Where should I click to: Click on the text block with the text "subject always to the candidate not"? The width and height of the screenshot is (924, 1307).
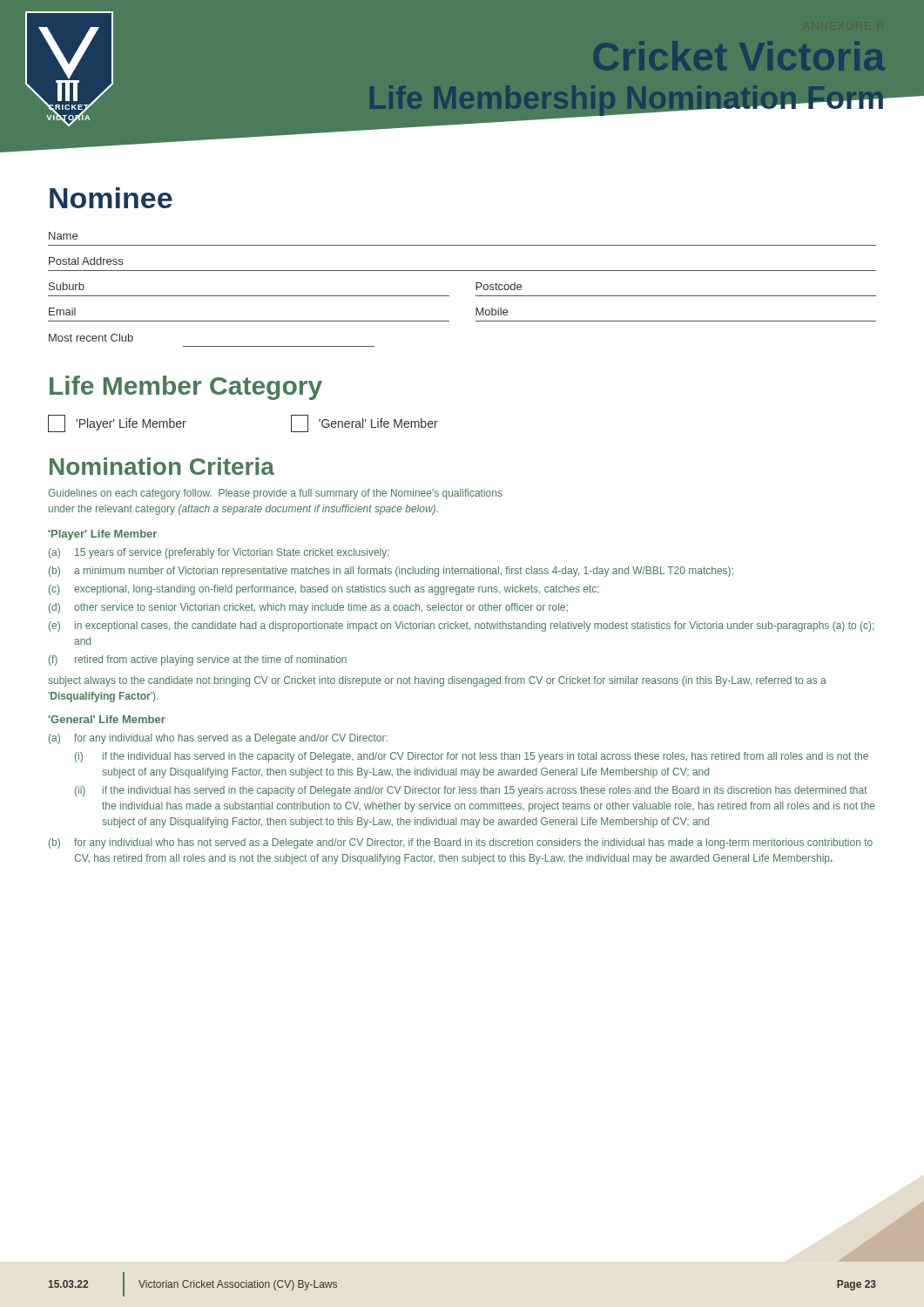point(437,688)
